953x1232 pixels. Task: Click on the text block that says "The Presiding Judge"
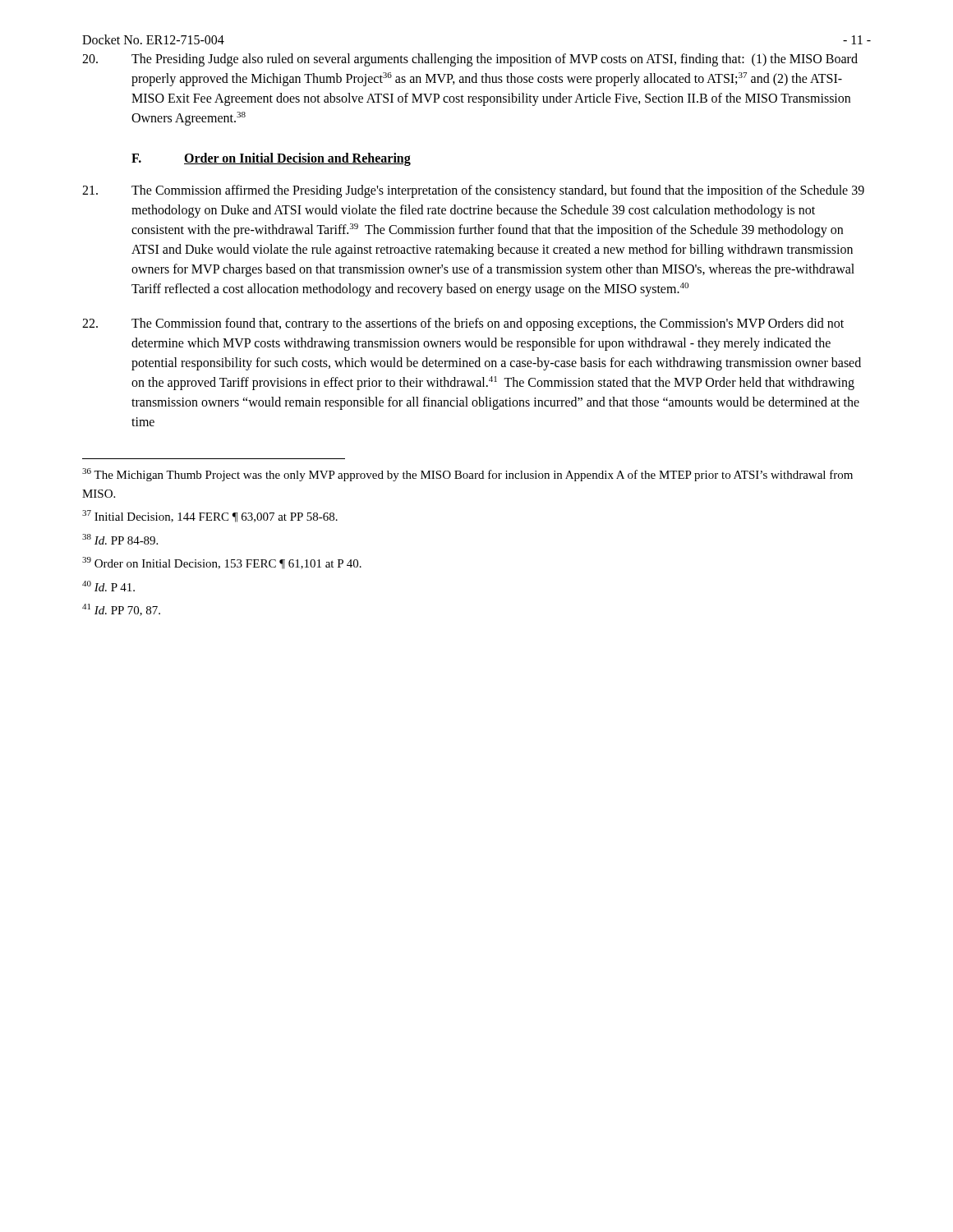coord(476,89)
